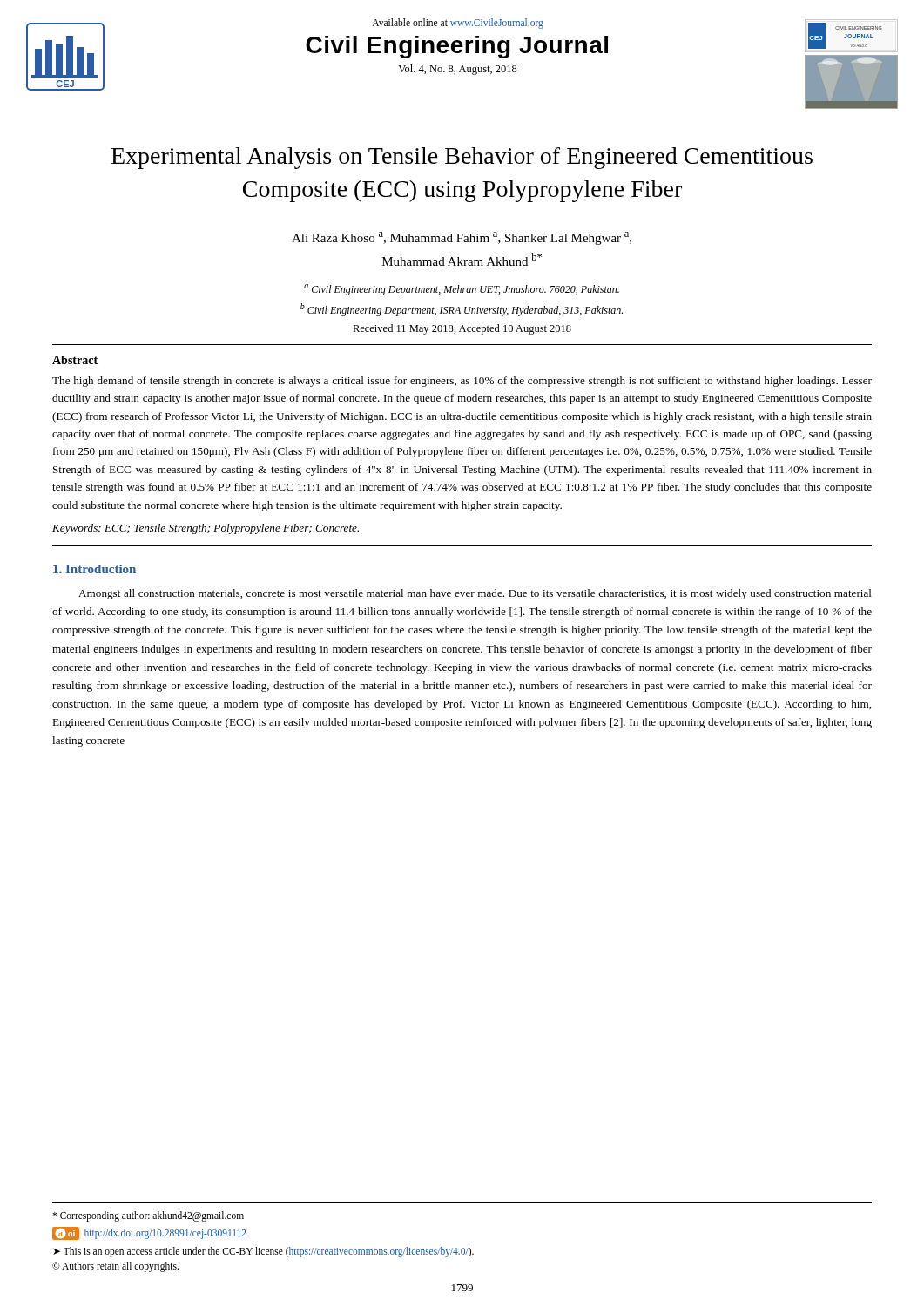Where is the passage that starts "b Civil Engineering Department, ISRA University,"?
924x1307 pixels.
(462, 309)
